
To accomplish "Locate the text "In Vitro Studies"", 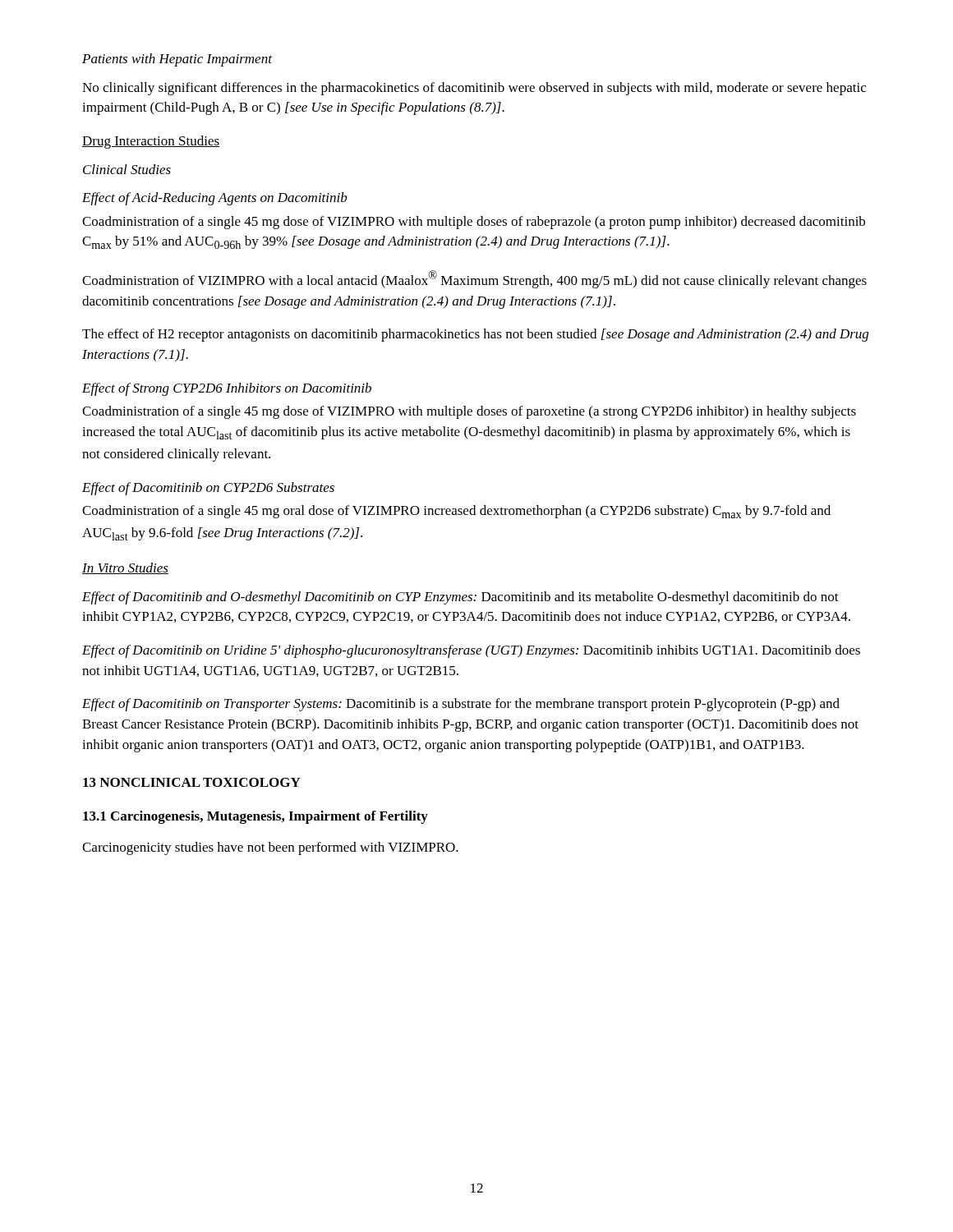I will [125, 568].
